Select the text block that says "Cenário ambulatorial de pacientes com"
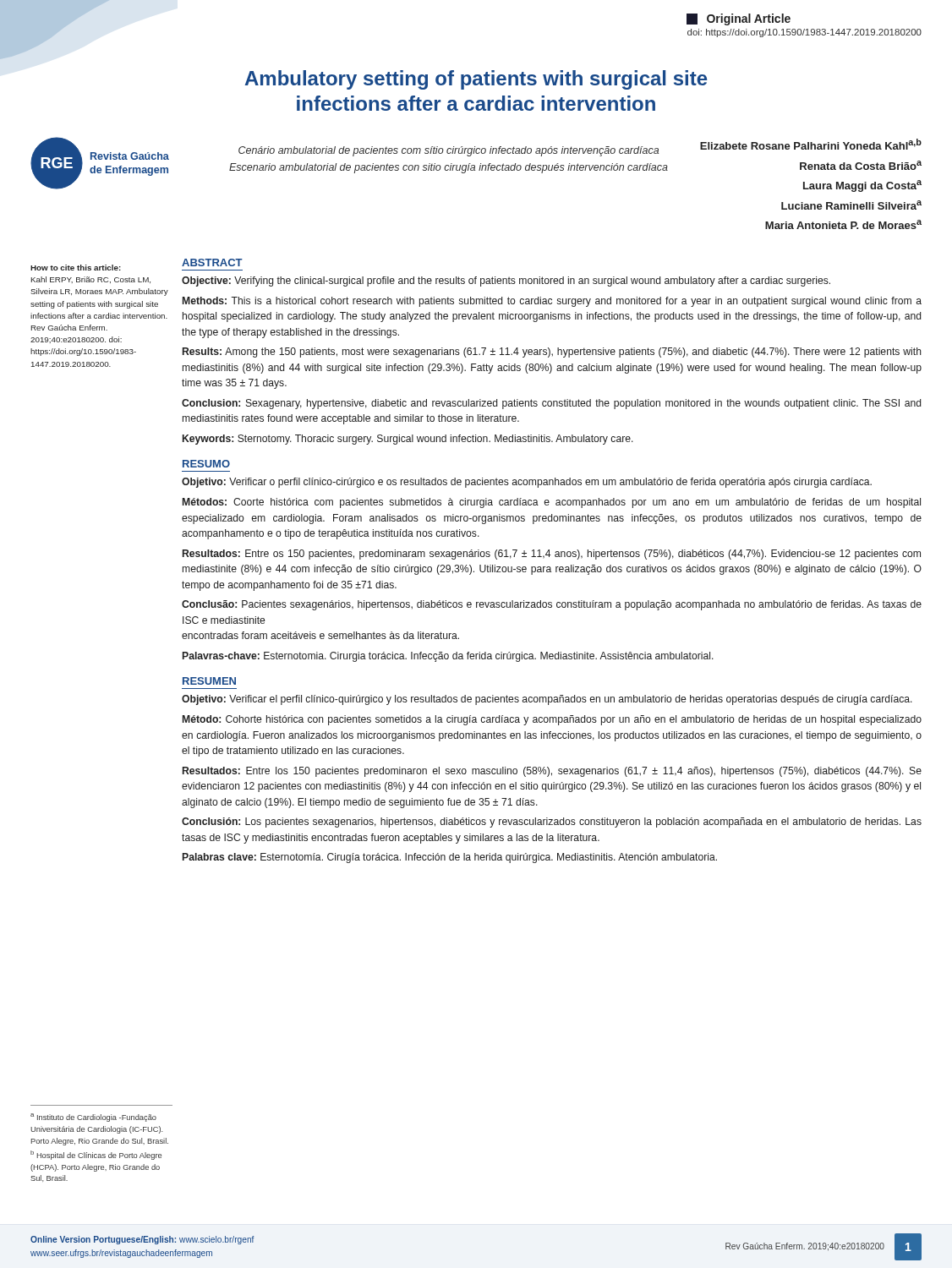This screenshot has width=952, height=1268. 449,159
